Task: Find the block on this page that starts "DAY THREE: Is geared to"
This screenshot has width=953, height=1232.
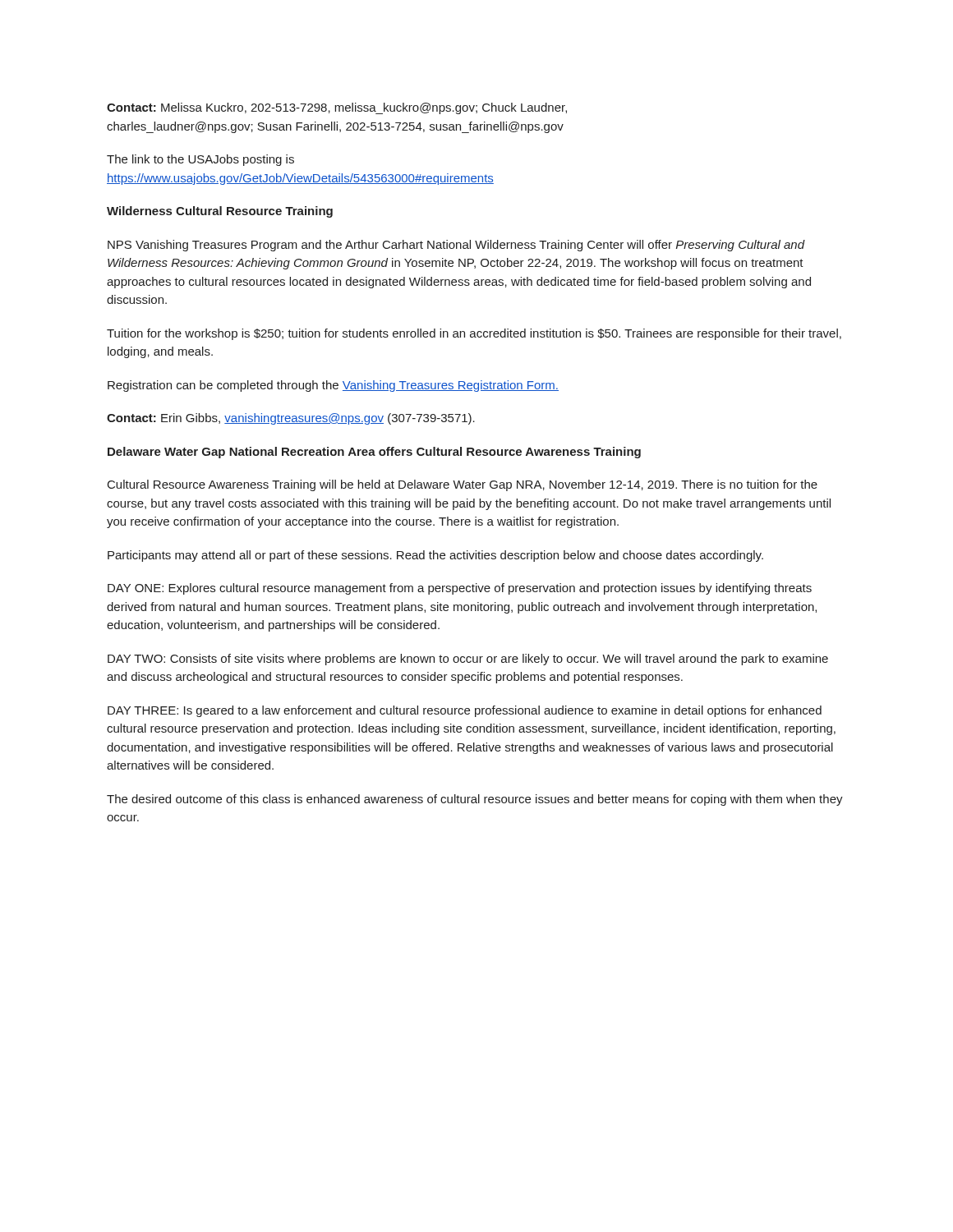Action: coord(476,738)
